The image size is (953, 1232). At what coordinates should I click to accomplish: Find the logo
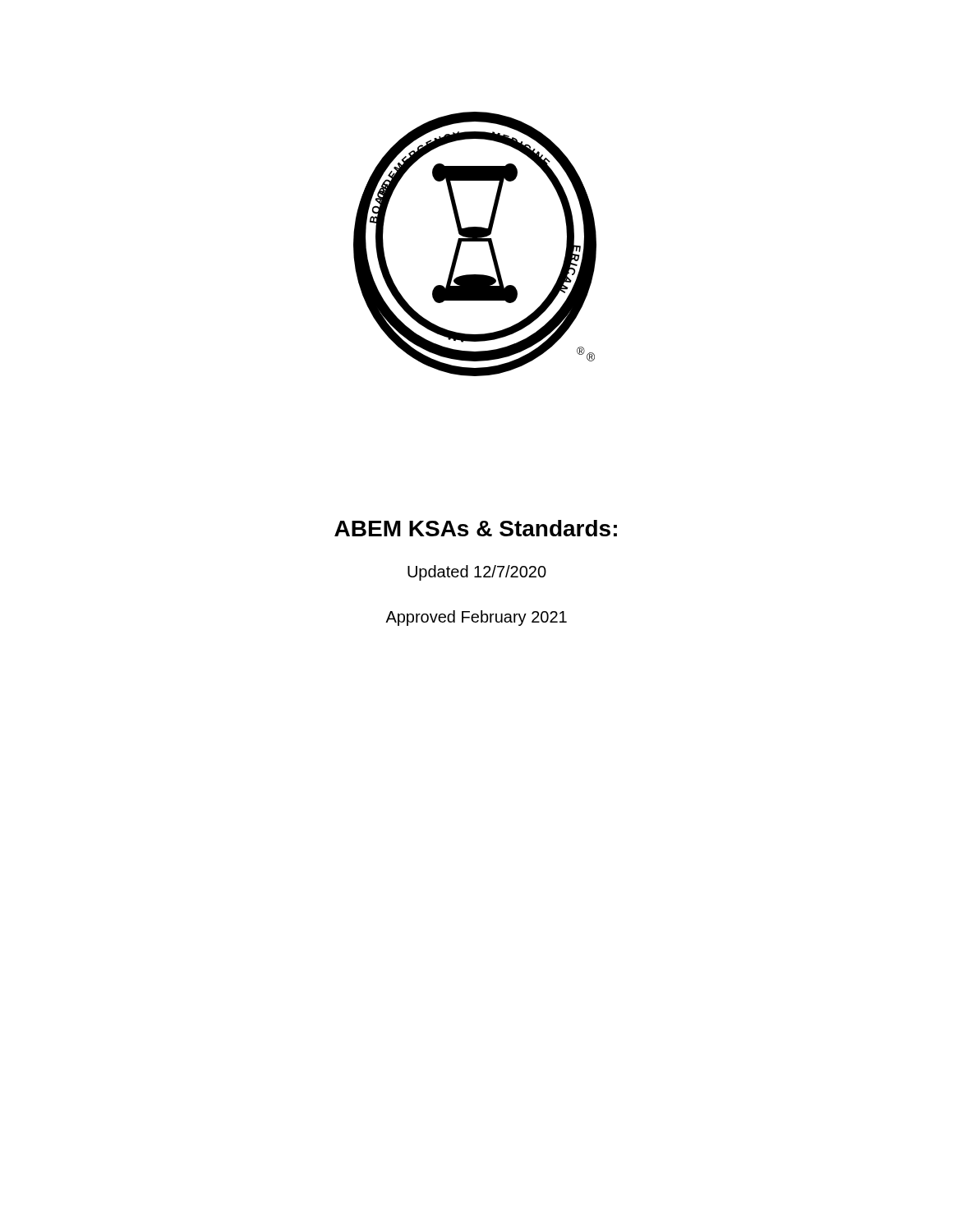click(476, 246)
